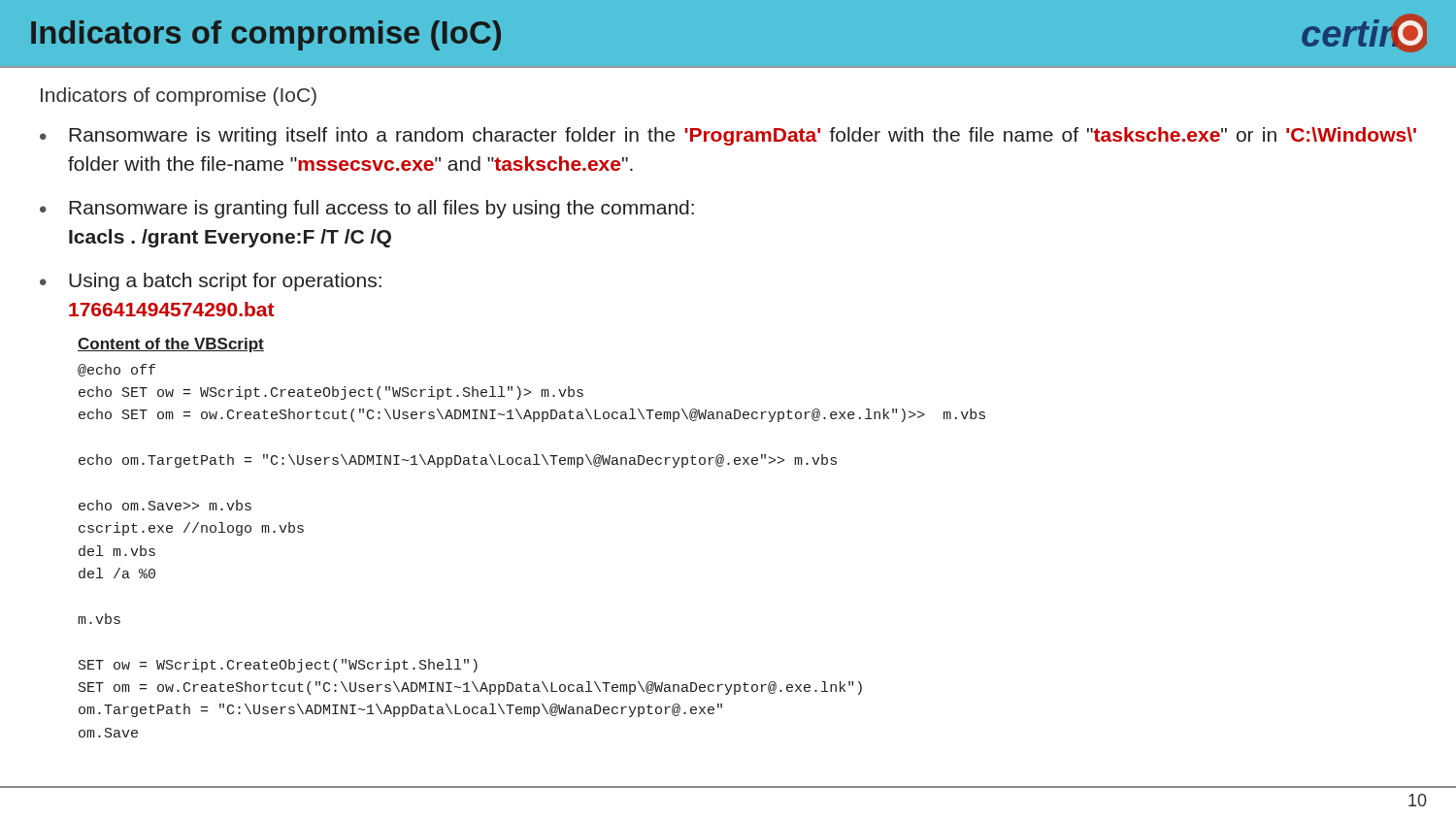Viewport: 1456px width, 819px height.
Task: Point to "Indicators of compromise (IoC)"
Action: tap(178, 95)
